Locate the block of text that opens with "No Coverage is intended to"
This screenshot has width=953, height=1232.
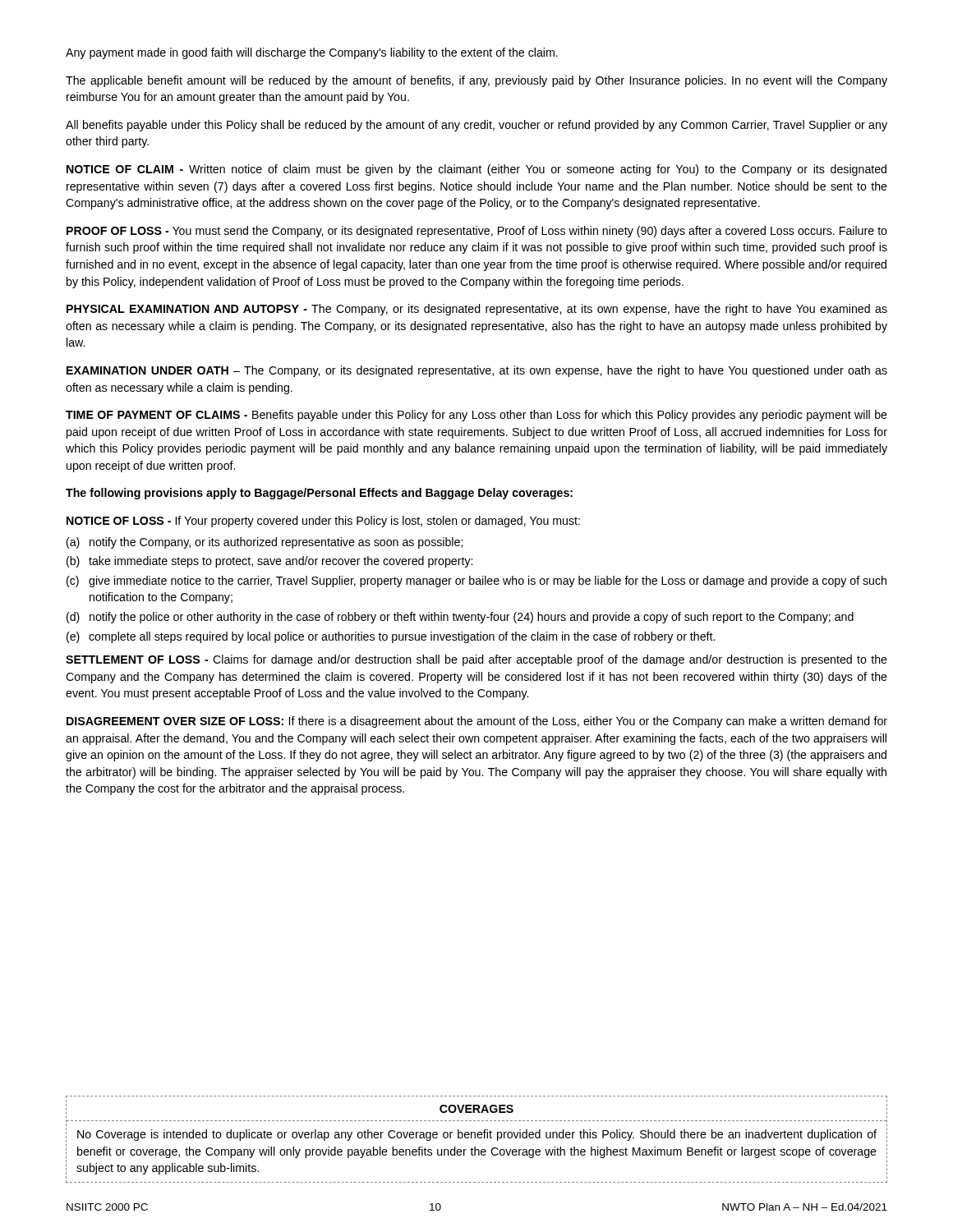click(476, 1151)
